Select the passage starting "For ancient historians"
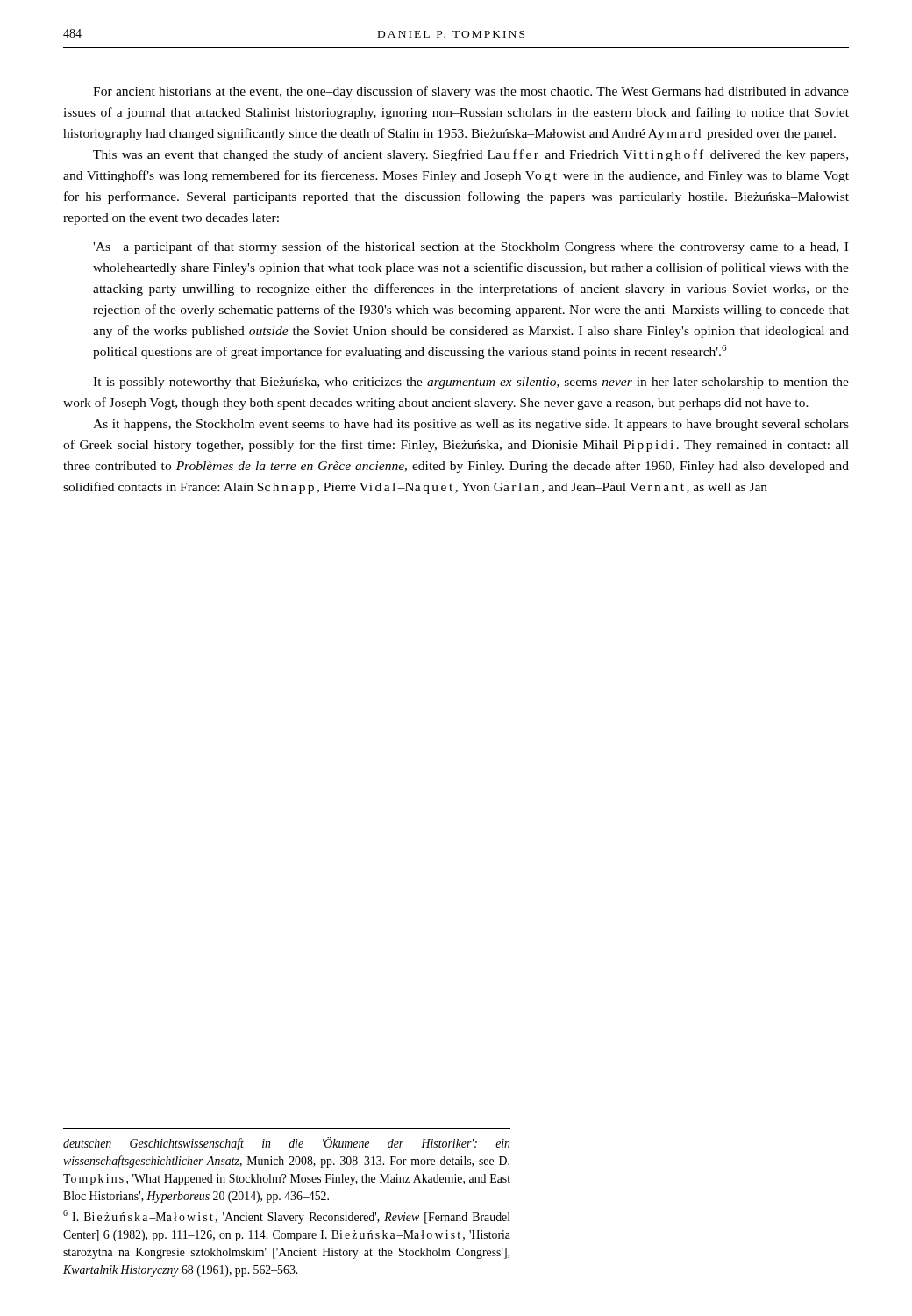912x1316 pixels. point(456,112)
